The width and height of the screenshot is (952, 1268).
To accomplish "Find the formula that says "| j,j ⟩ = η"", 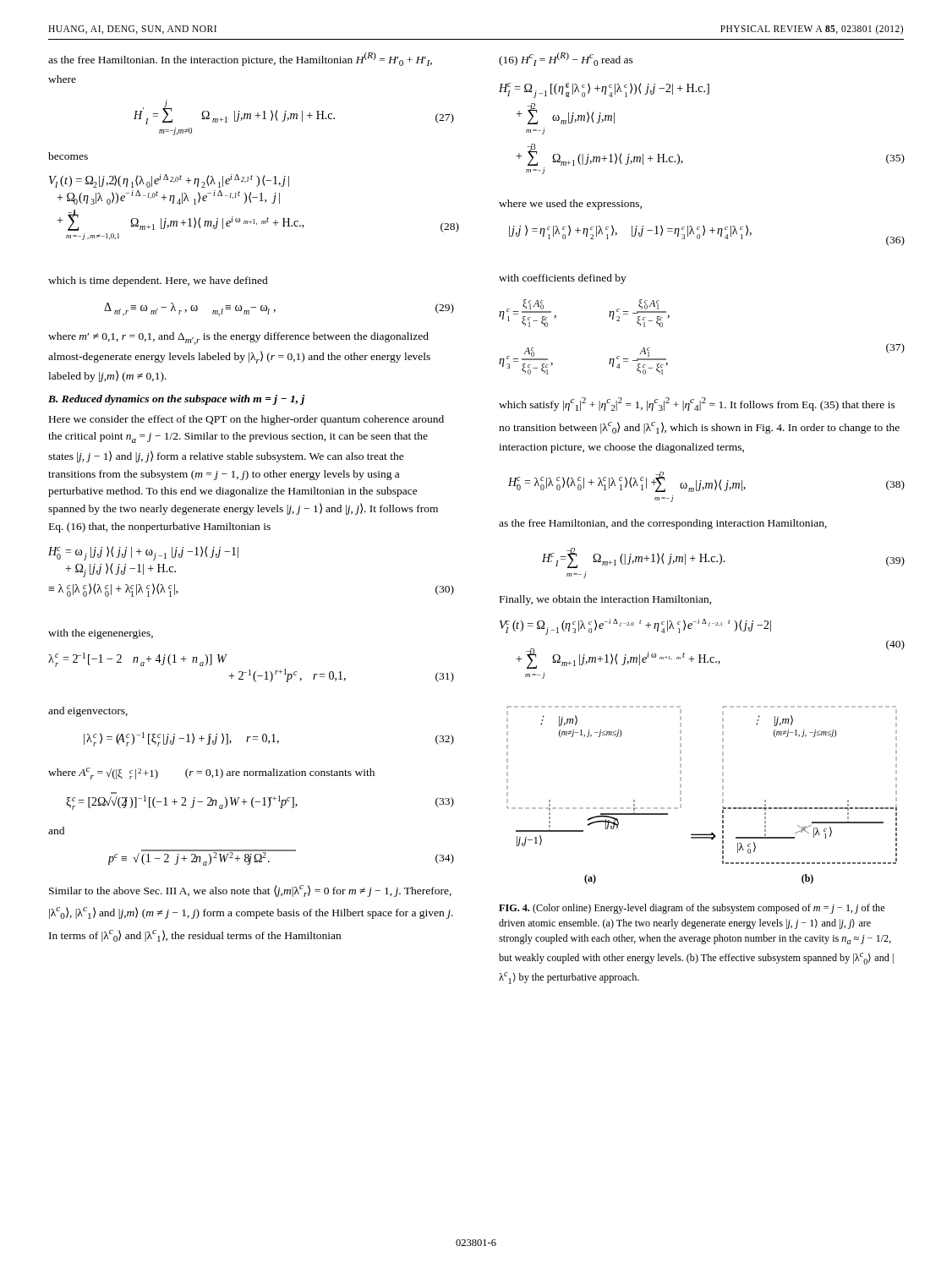I will pos(702,240).
